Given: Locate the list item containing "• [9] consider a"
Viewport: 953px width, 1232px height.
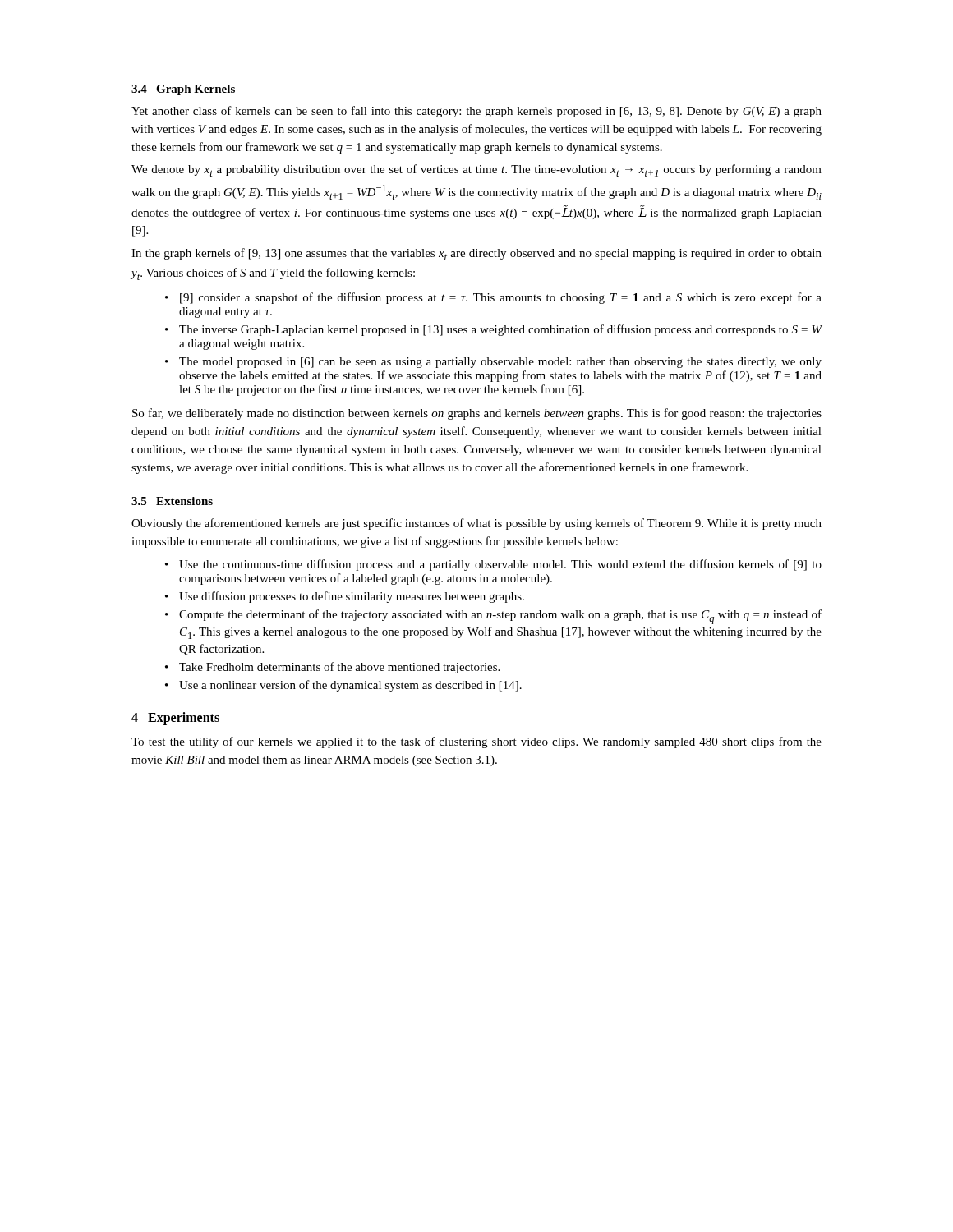Looking at the screenshot, I should [493, 305].
